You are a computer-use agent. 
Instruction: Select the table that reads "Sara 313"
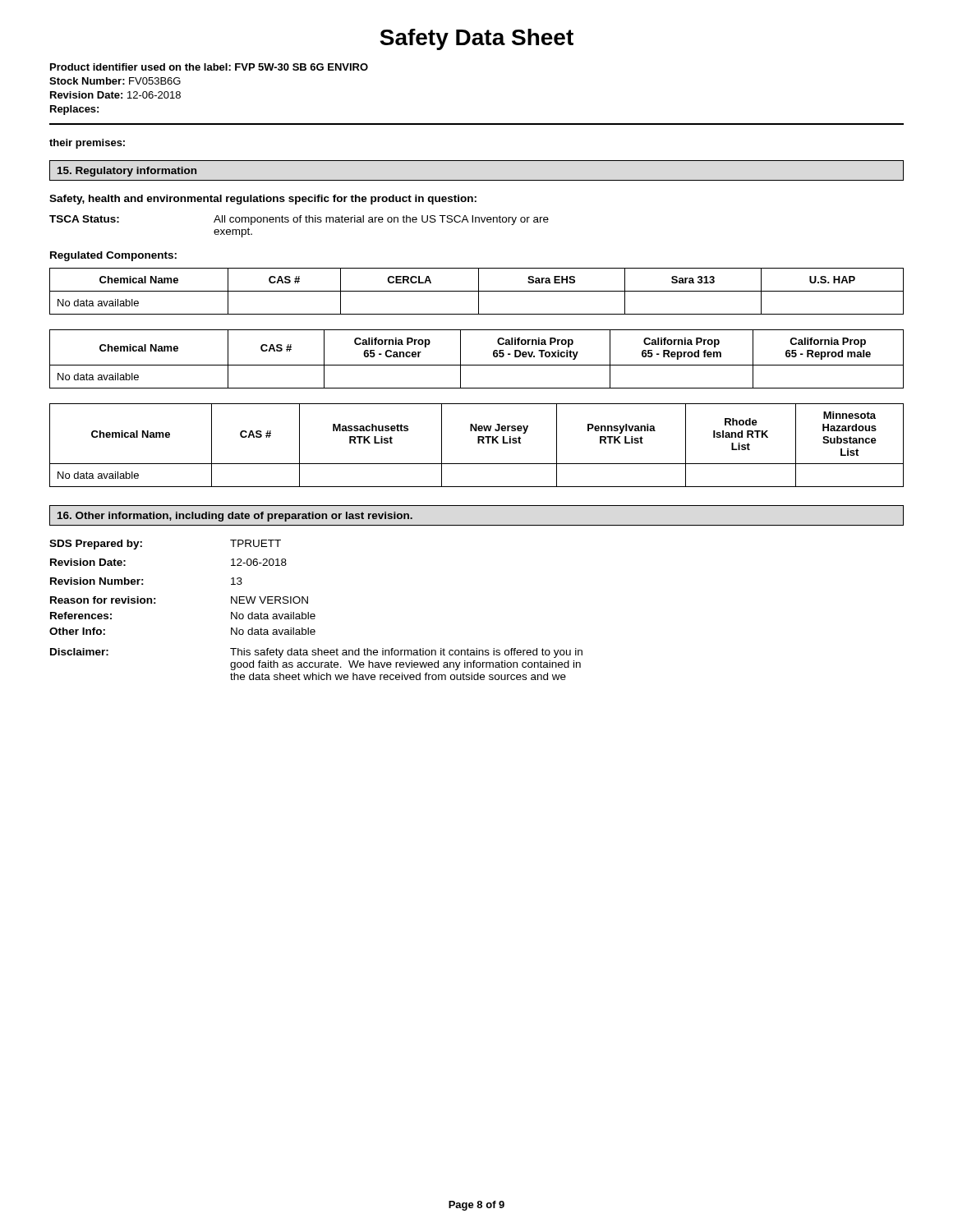click(476, 291)
